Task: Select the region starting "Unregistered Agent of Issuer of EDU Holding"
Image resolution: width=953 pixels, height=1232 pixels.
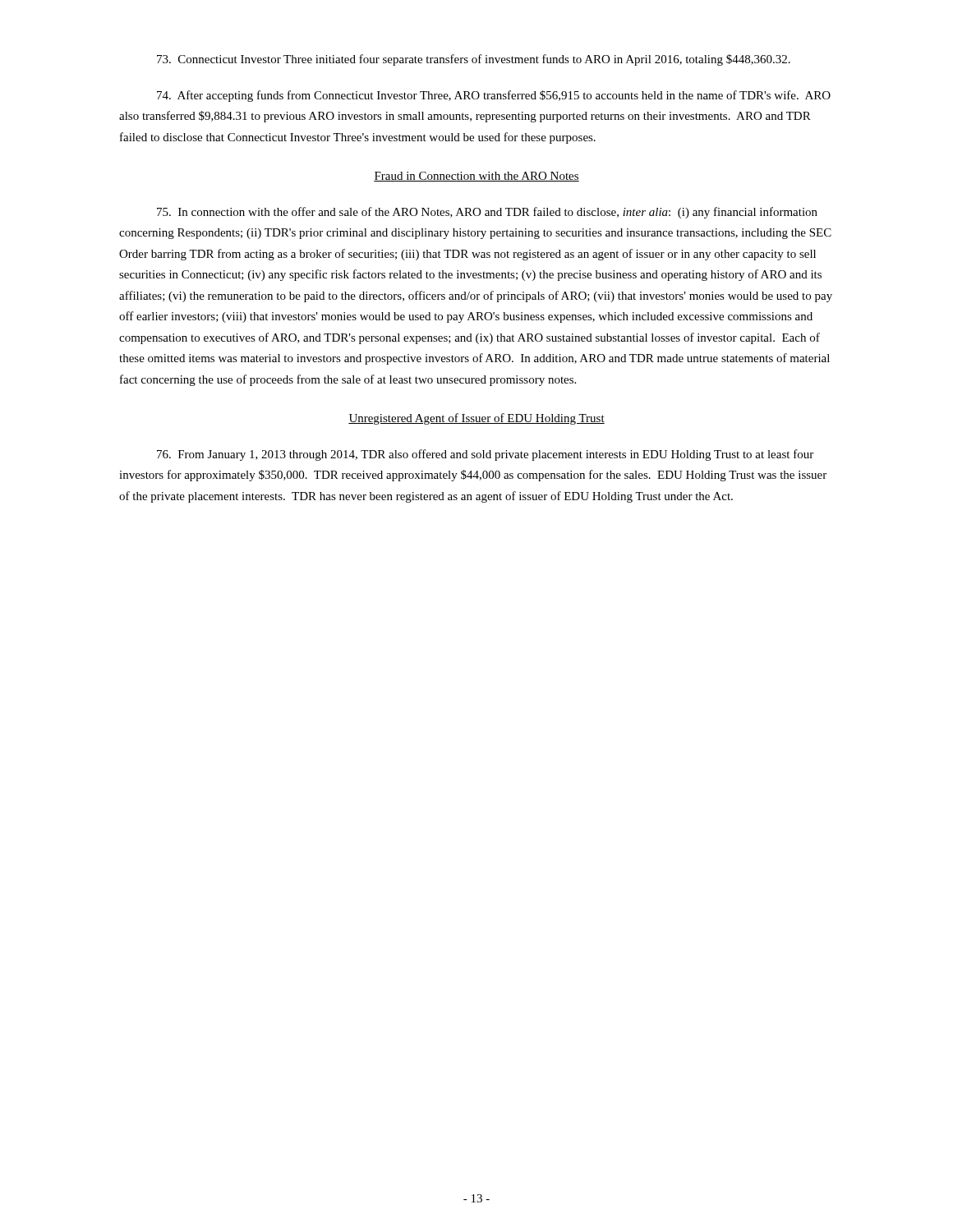Action: click(x=476, y=418)
